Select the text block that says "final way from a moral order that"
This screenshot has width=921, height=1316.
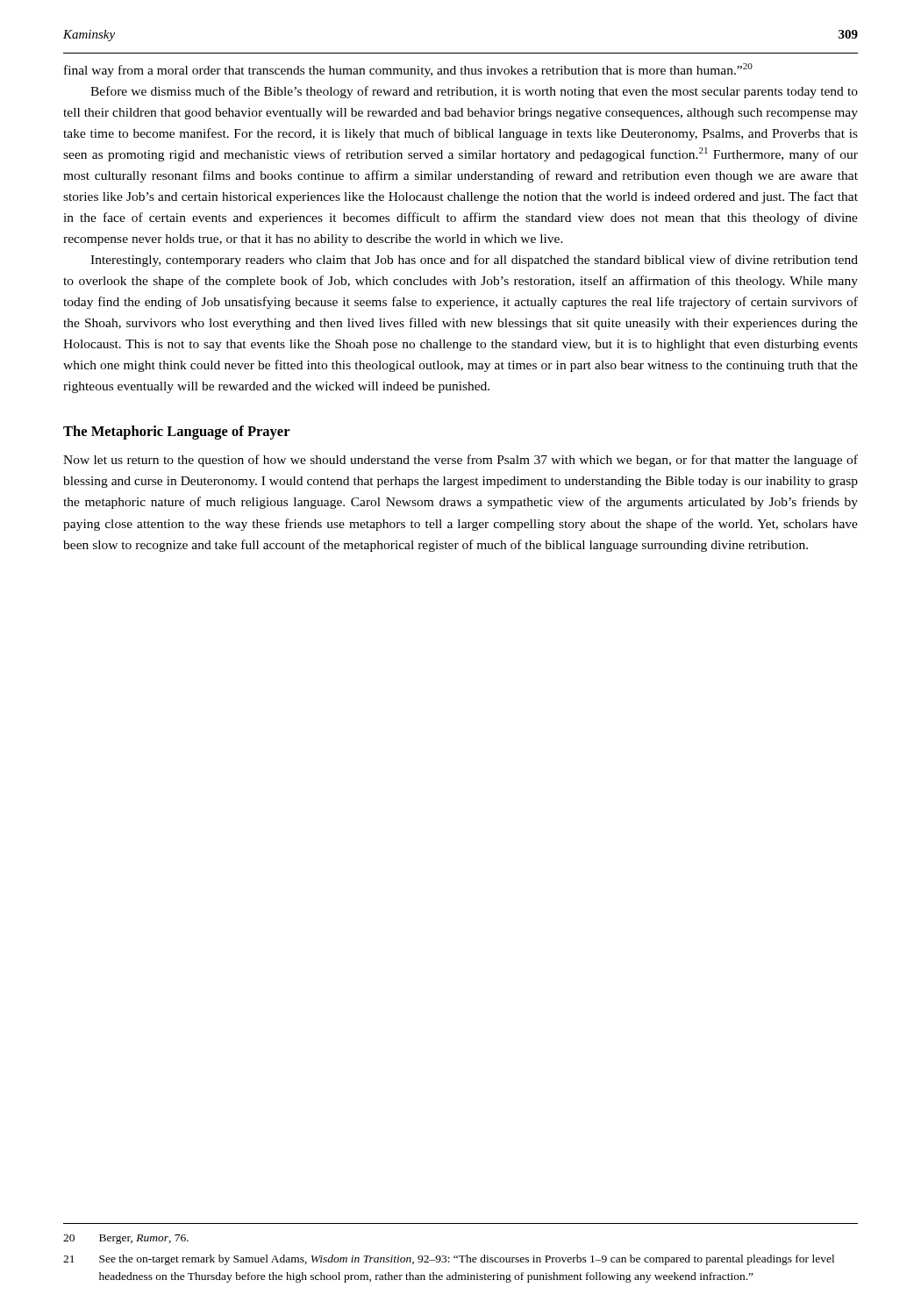460,70
